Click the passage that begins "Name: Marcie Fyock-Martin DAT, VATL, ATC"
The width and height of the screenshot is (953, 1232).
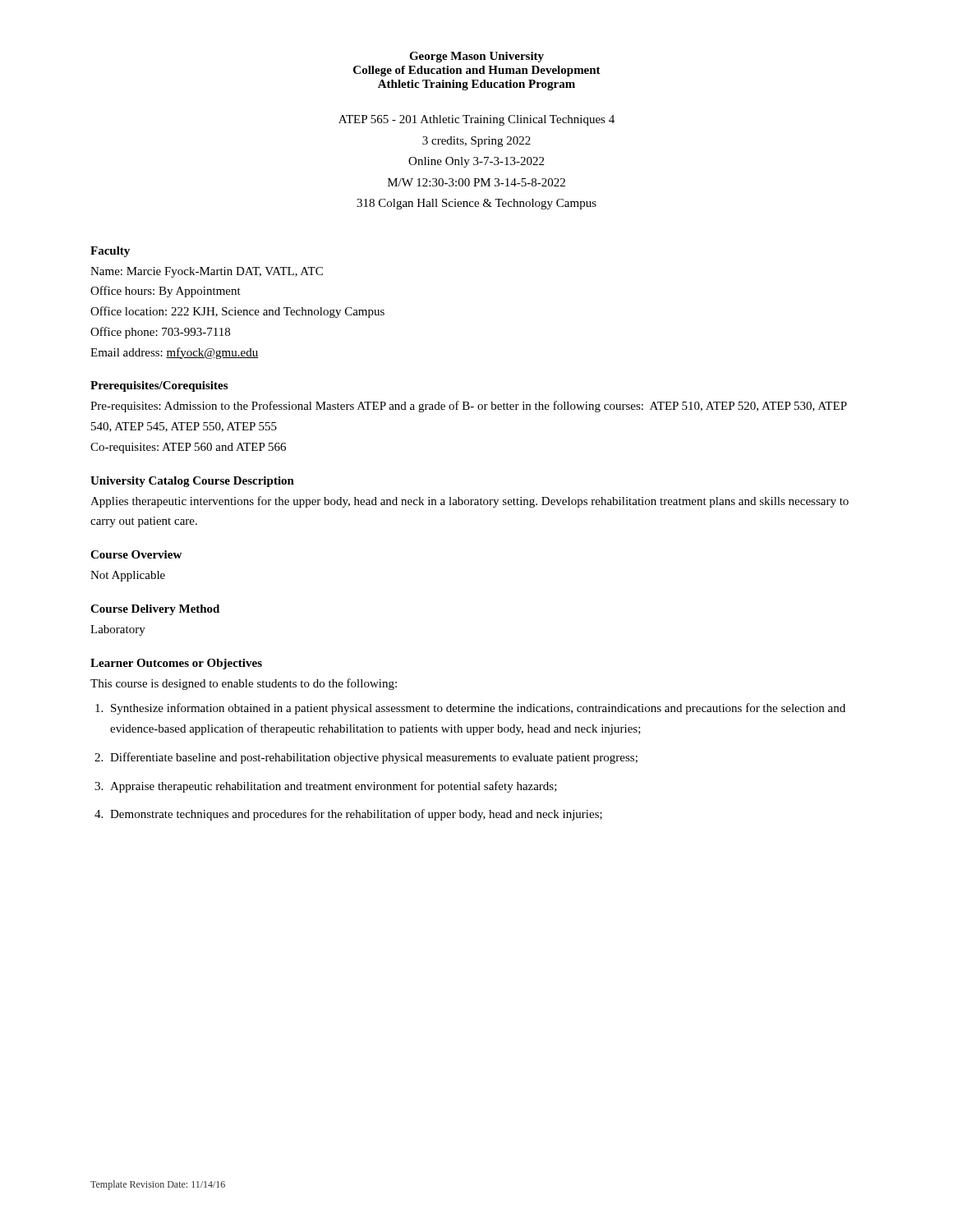(238, 311)
